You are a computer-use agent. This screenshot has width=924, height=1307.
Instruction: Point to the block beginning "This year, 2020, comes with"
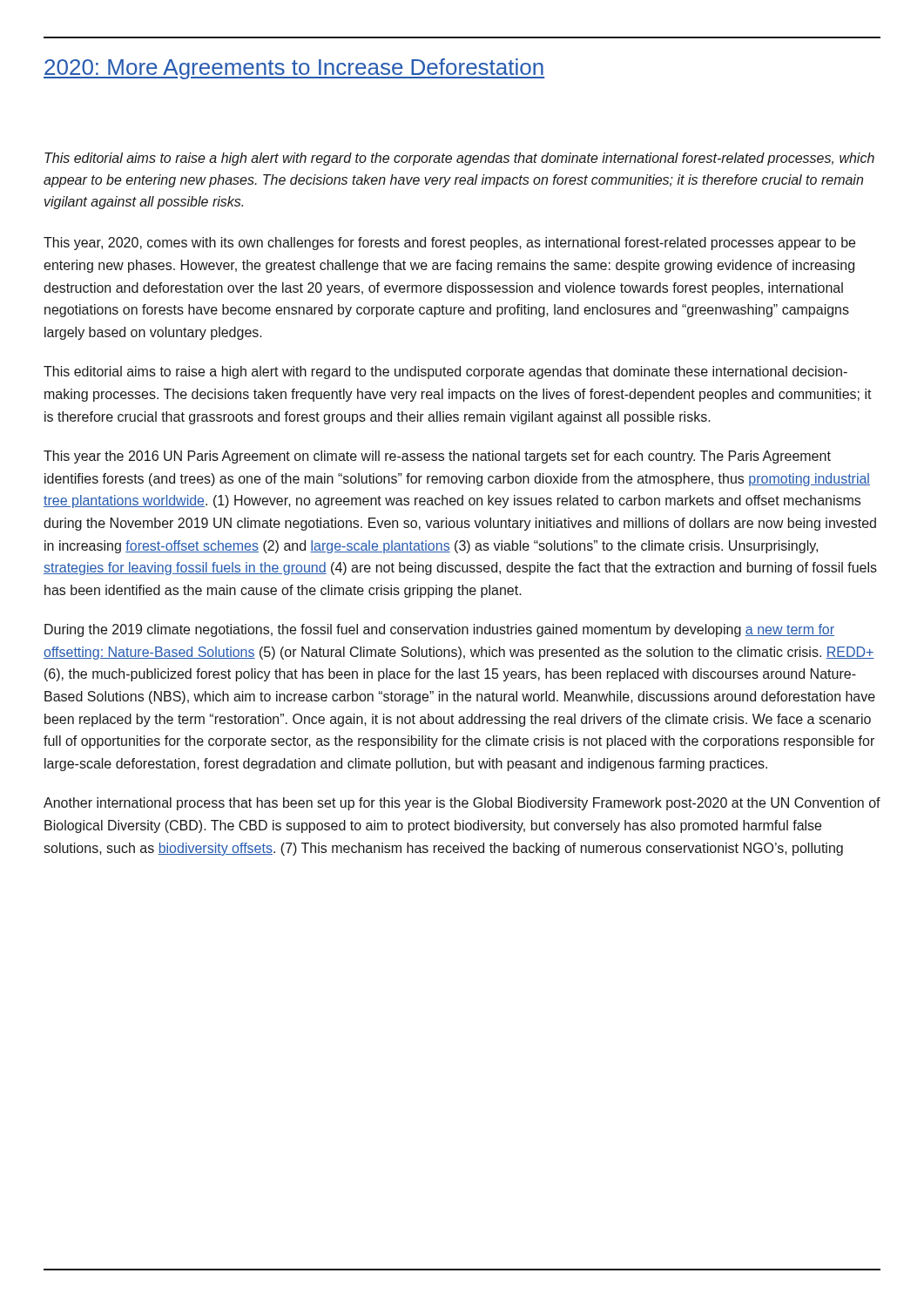coord(450,288)
